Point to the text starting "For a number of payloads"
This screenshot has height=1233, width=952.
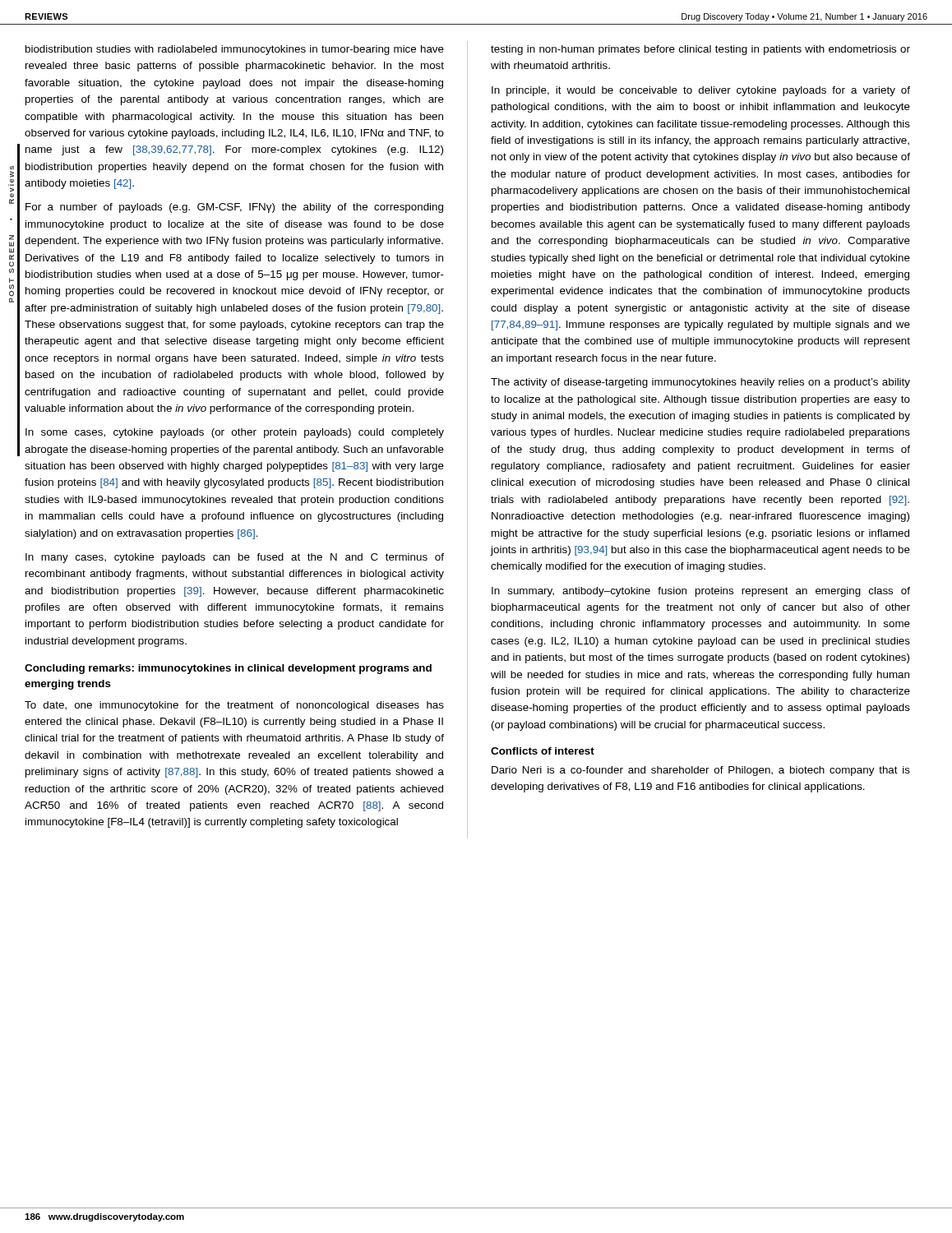click(x=234, y=308)
